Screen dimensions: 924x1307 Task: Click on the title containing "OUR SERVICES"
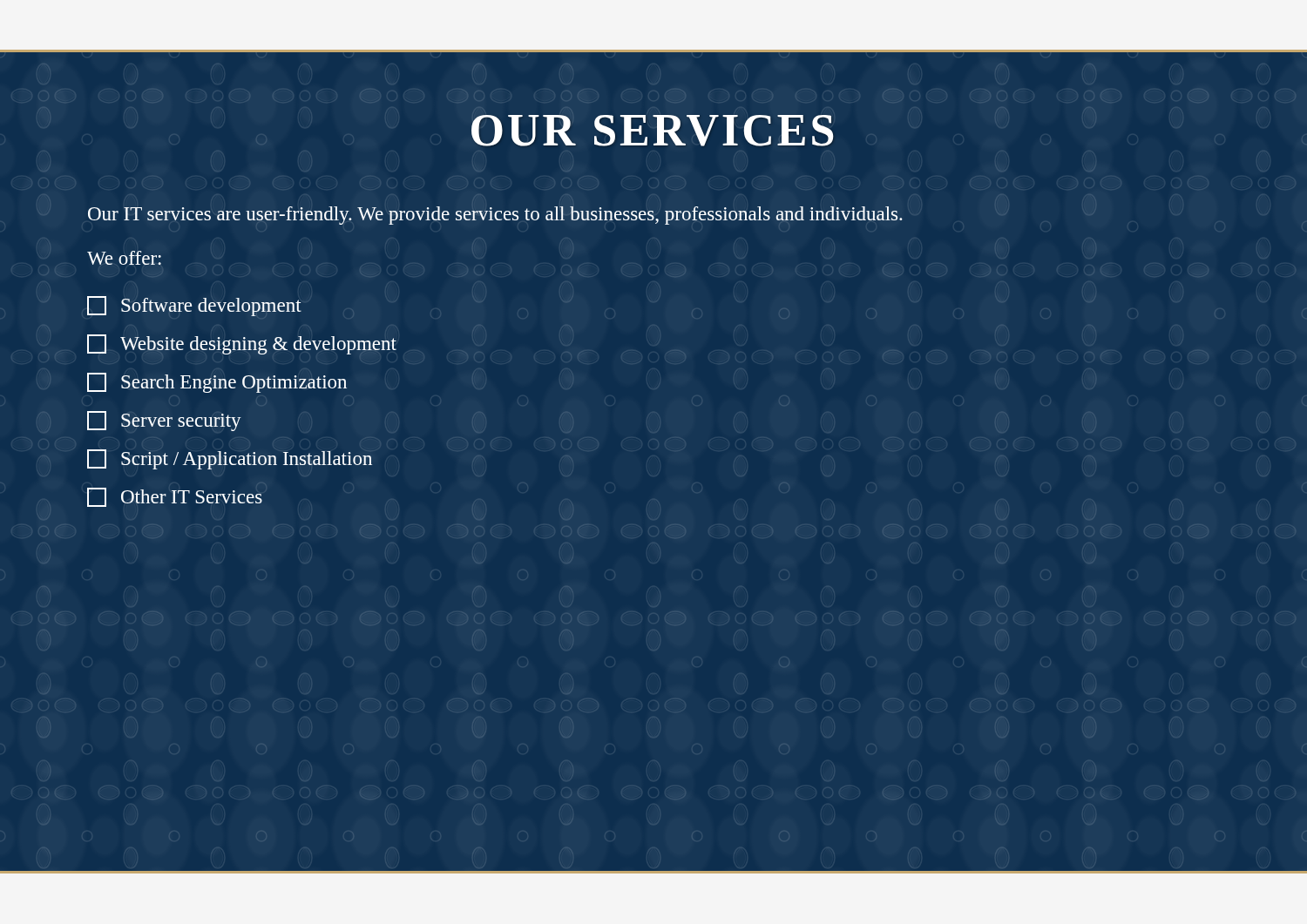pyautogui.click(x=654, y=130)
